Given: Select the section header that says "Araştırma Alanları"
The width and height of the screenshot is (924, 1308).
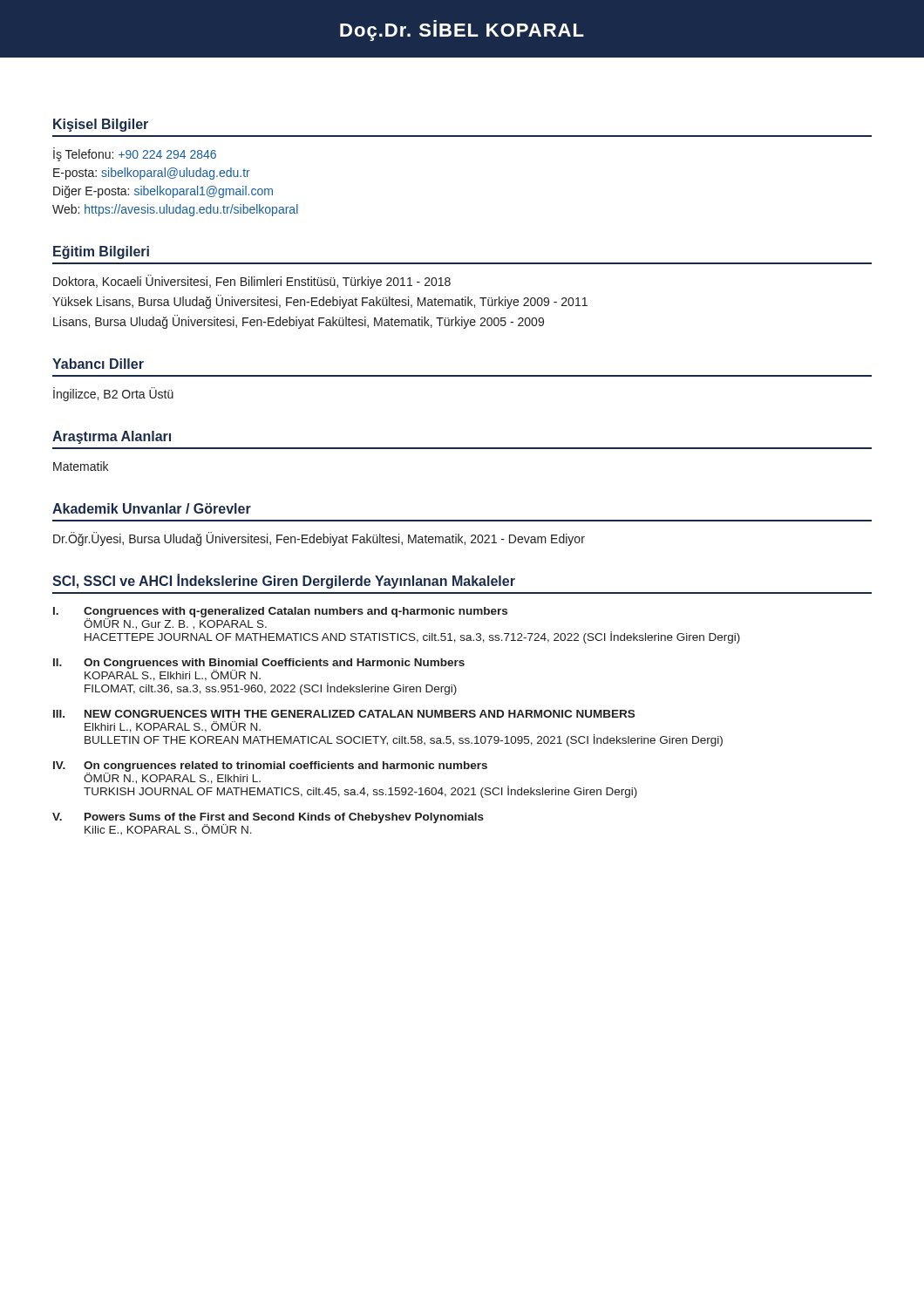Looking at the screenshot, I should coord(112,436).
